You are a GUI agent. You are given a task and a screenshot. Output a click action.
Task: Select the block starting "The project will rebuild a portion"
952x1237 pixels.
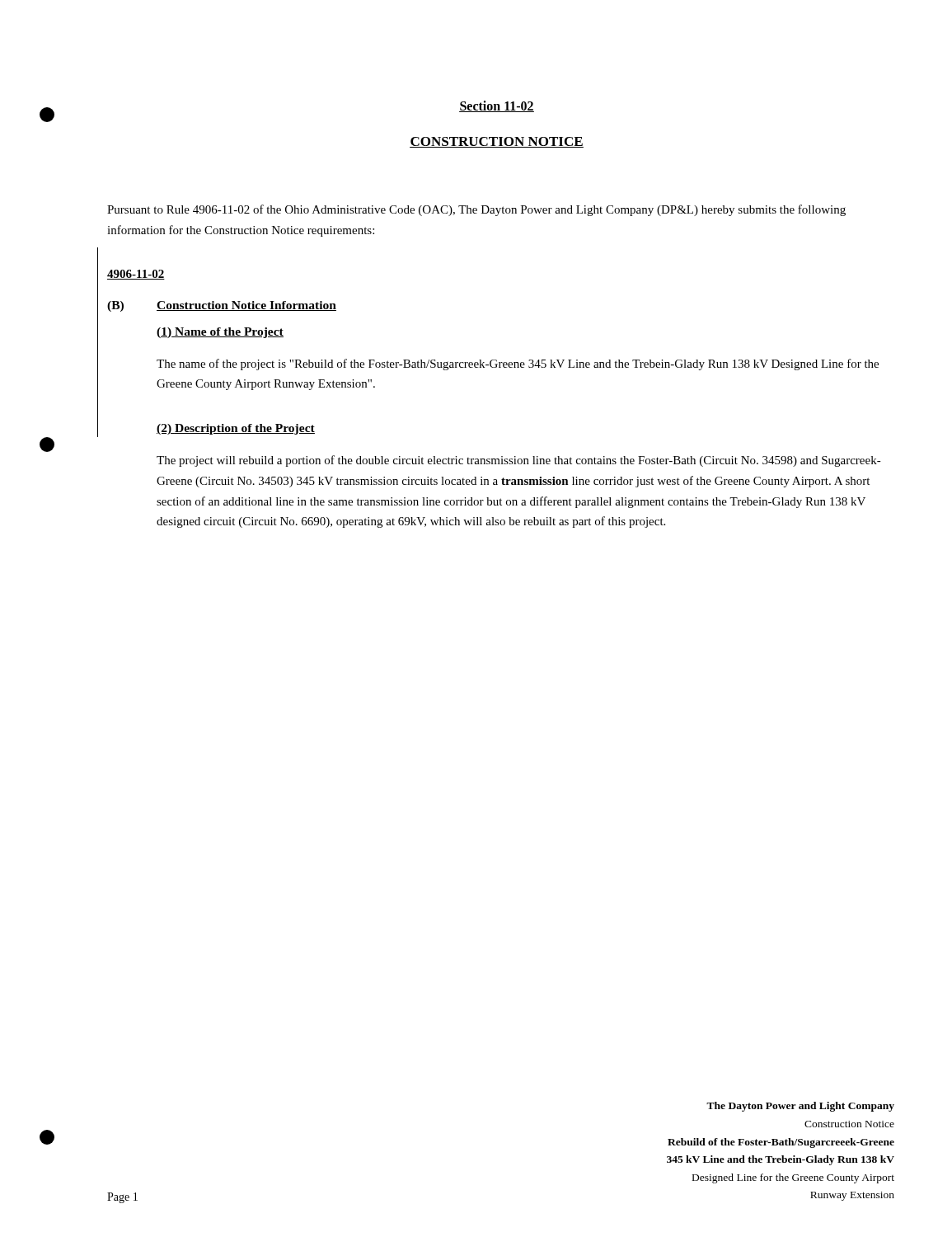(519, 491)
